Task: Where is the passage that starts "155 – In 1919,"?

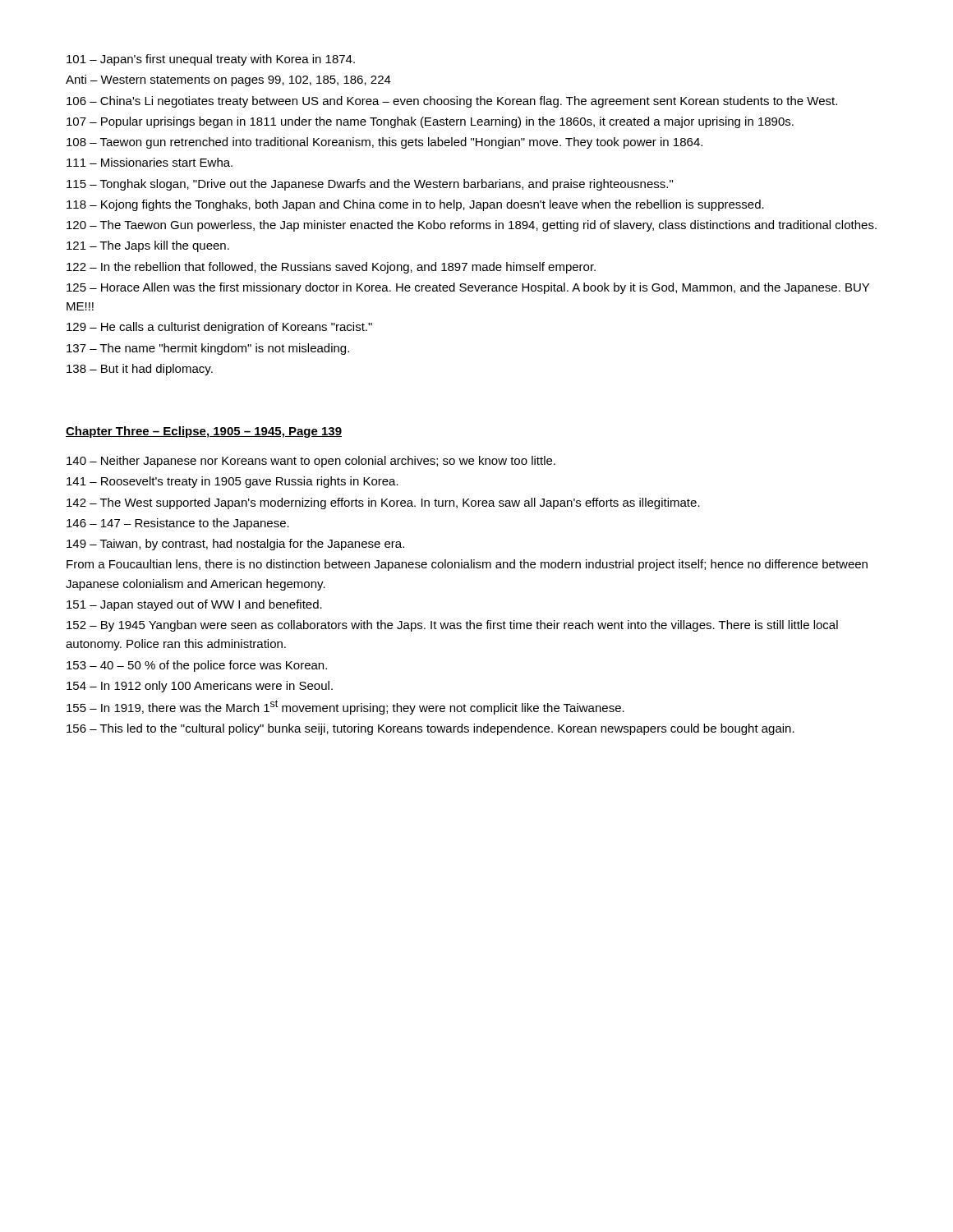Action: coord(476,707)
